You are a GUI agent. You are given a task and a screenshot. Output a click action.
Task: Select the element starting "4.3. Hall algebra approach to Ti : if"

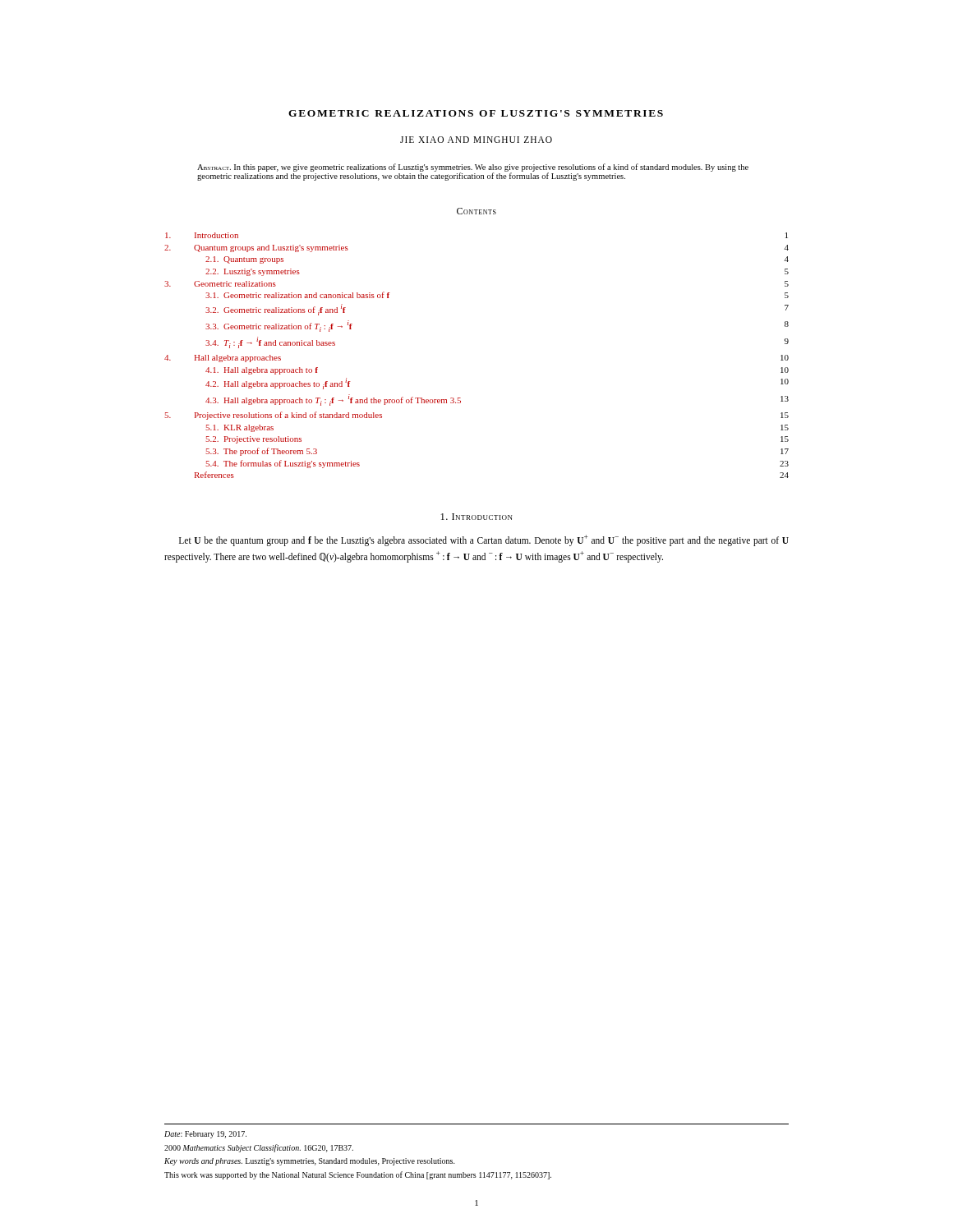[331, 400]
